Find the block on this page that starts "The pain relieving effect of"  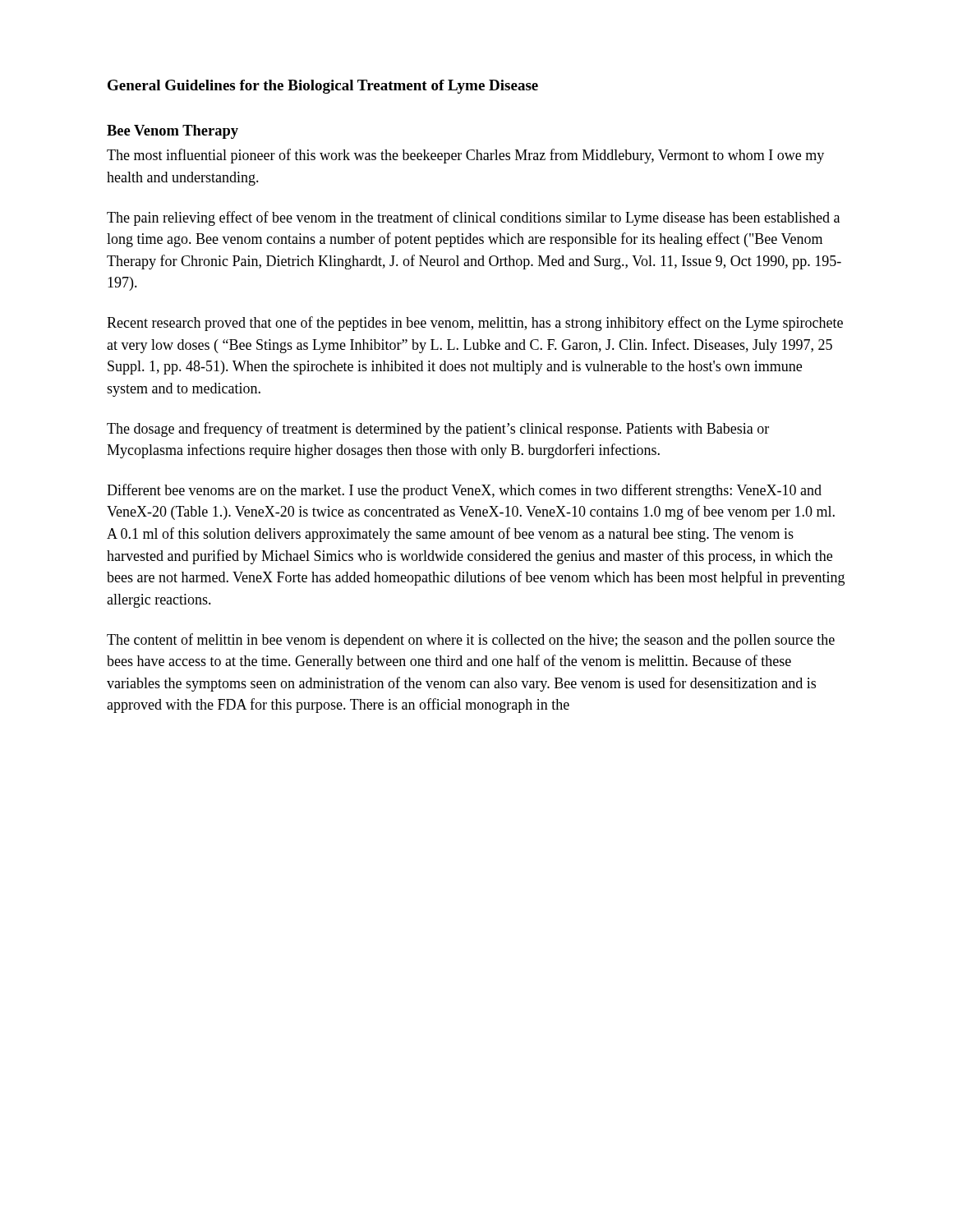pyautogui.click(x=474, y=250)
